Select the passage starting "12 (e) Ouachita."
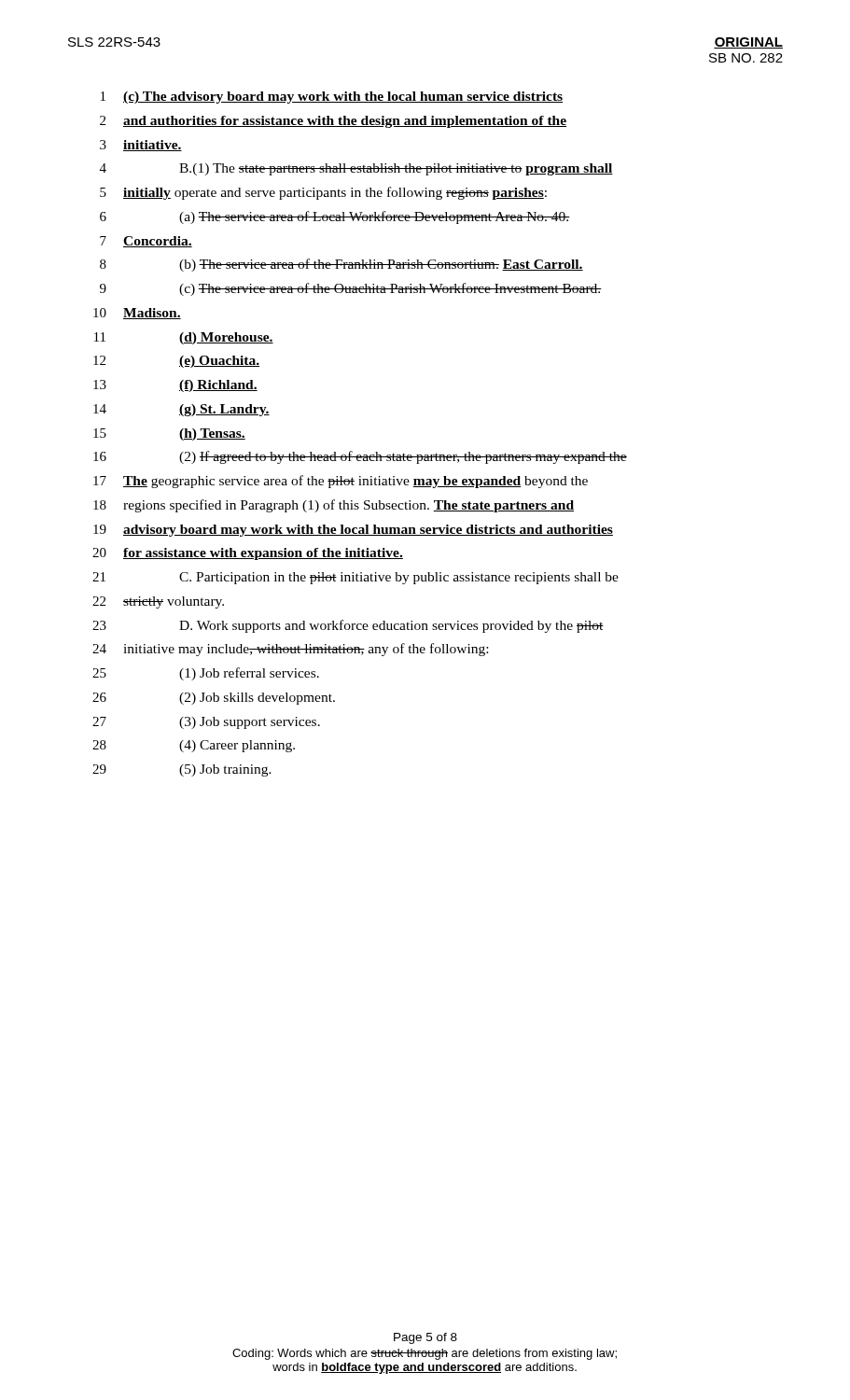 176,362
